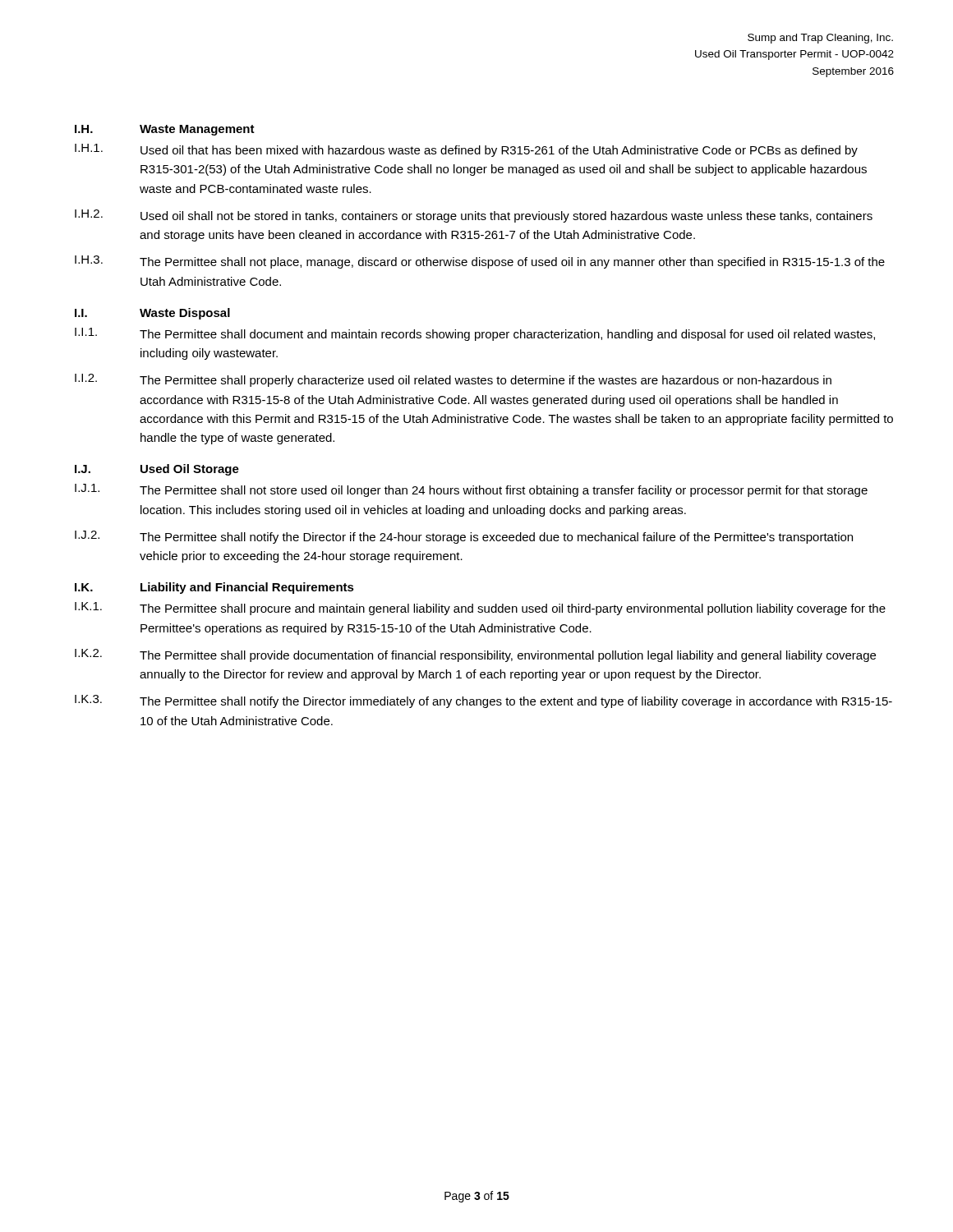Click on the section header that reads "I.J. Used Oil Storage"

click(x=156, y=469)
